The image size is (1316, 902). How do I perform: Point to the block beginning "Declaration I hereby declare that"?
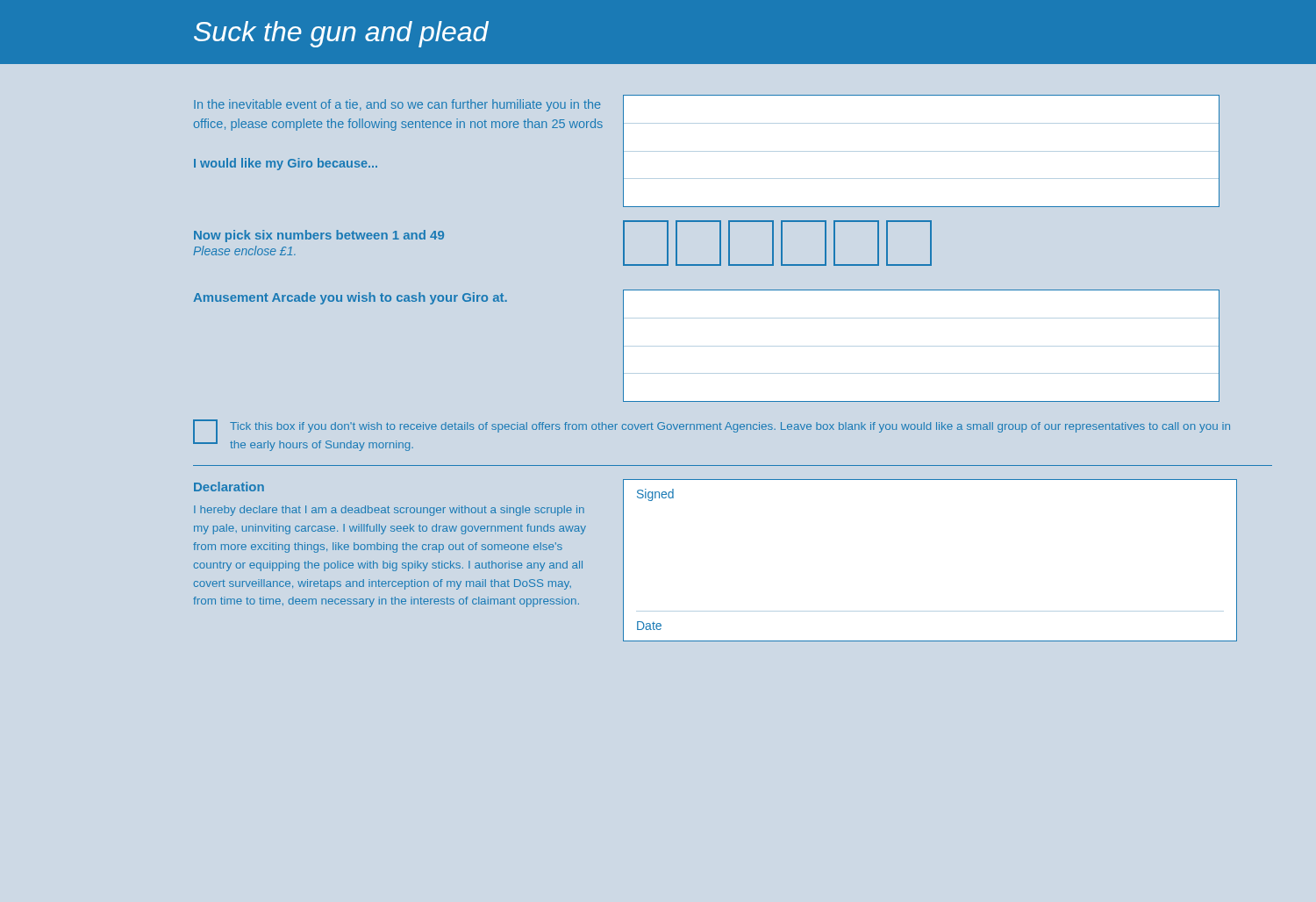tap(395, 545)
